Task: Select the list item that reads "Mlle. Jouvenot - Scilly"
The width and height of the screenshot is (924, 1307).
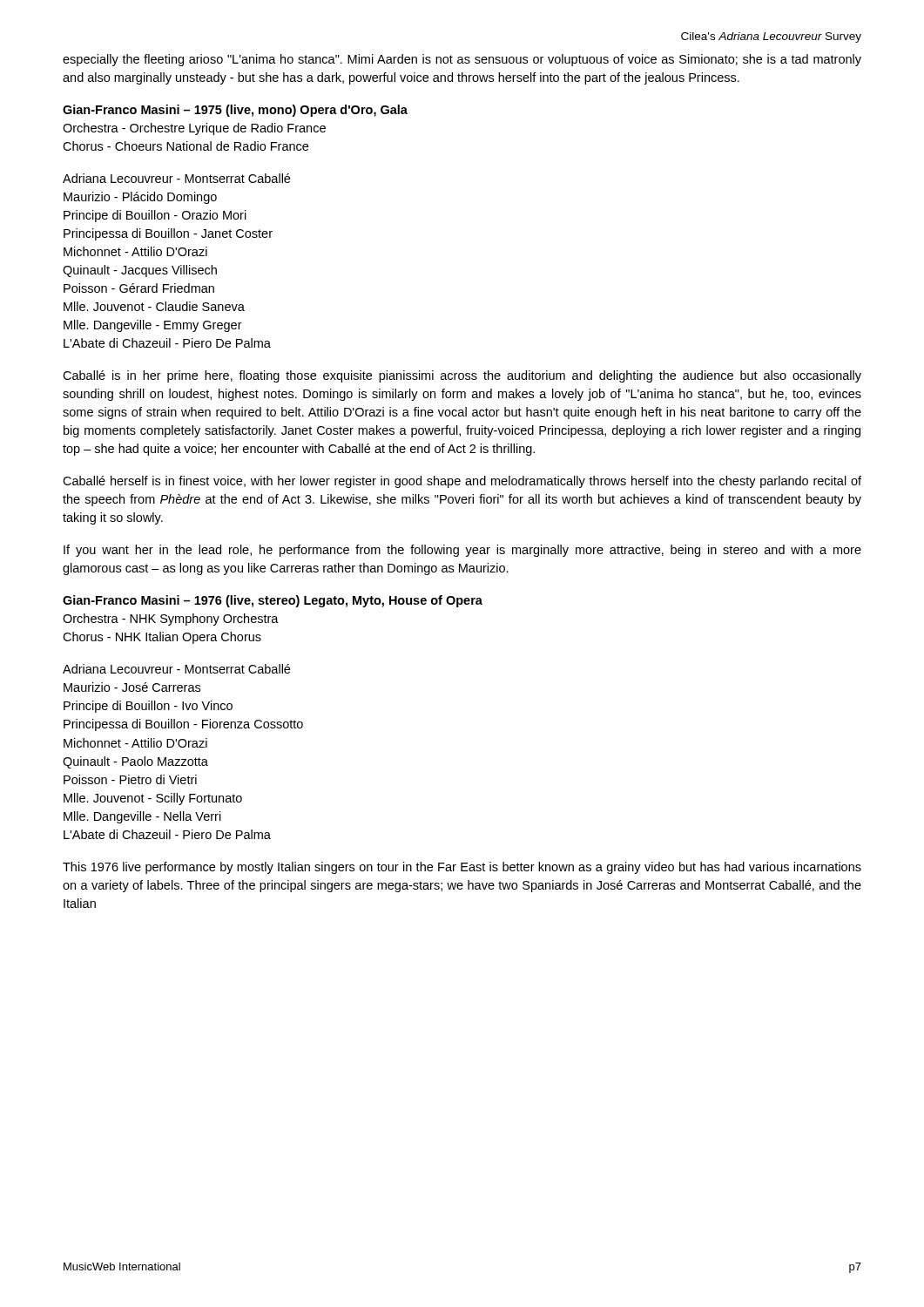Action: point(153,798)
